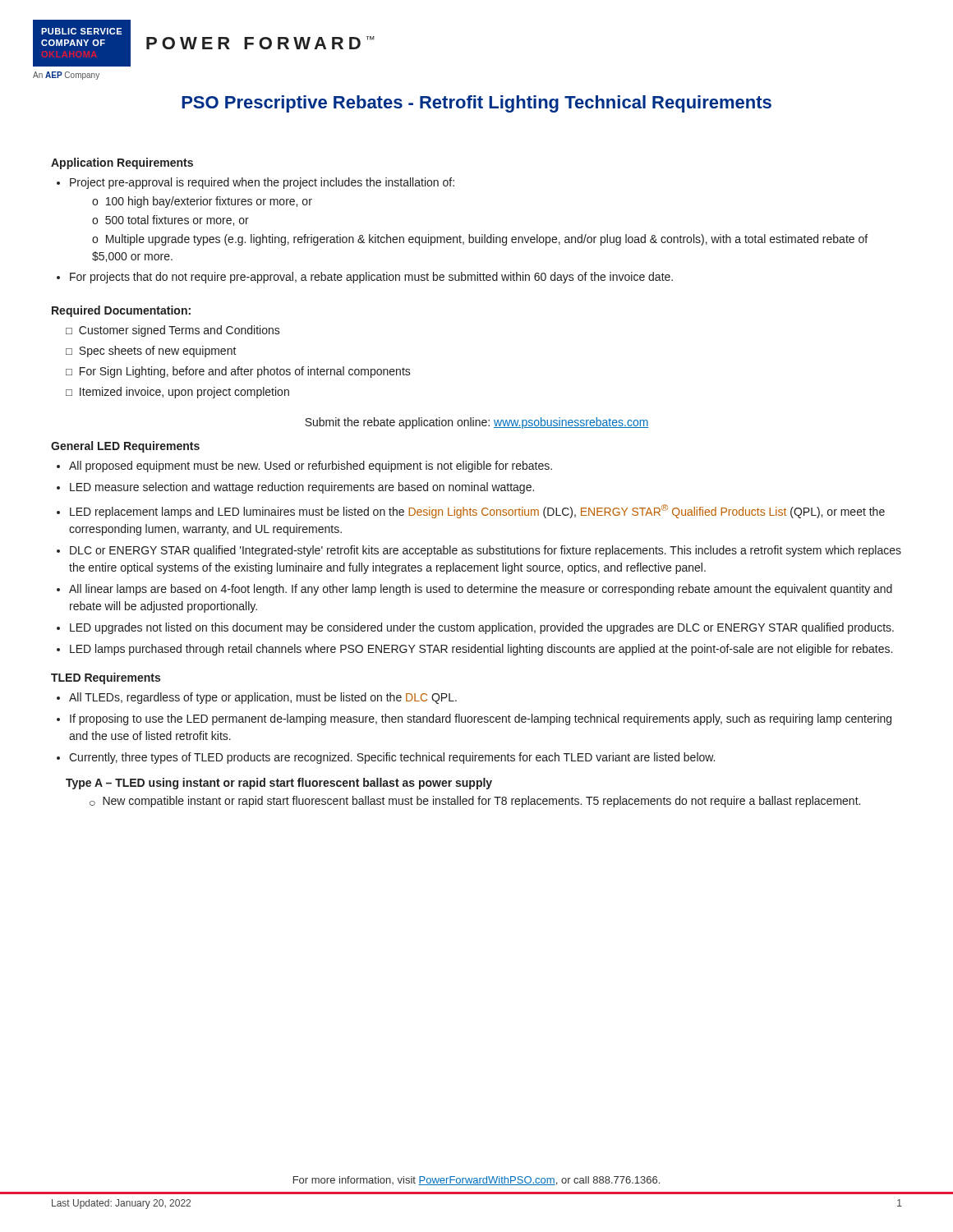Click on the list item containing "o 100 high bay/exterior fixtures or more,"
Viewport: 953px width, 1232px height.
(x=202, y=201)
